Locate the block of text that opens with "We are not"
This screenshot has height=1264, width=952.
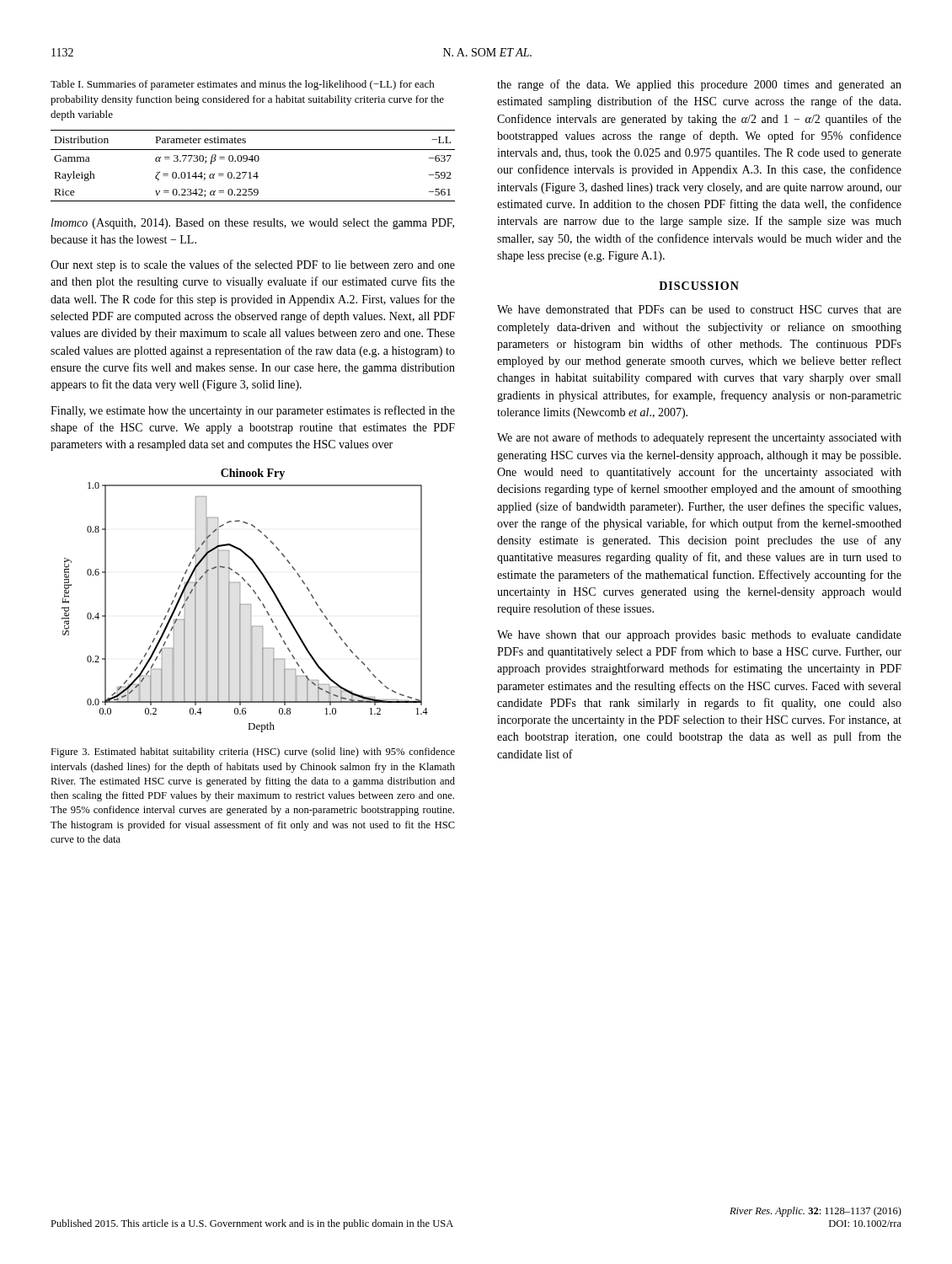pyautogui.click(x=699, y=524)
